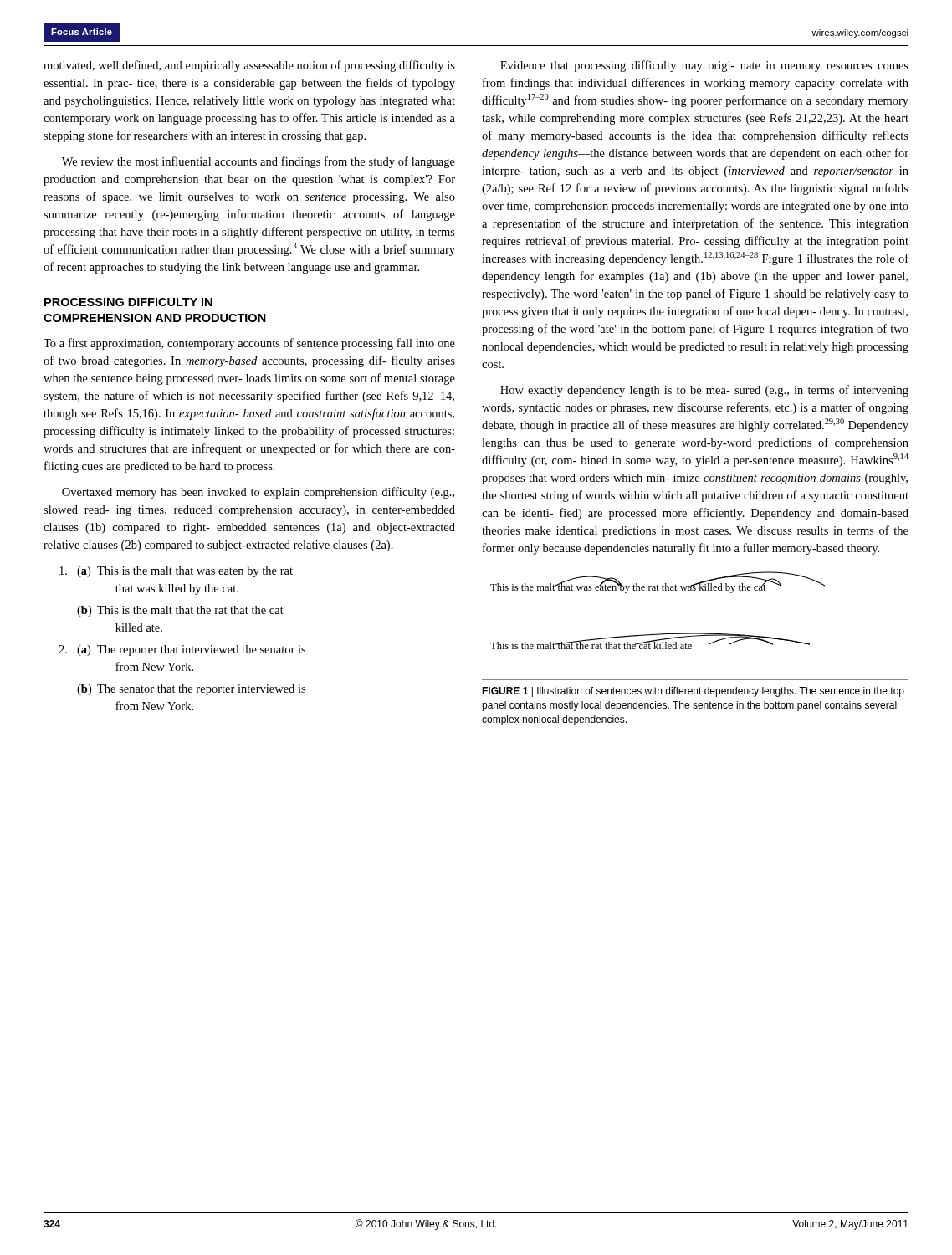This screenshot has height=1255, width=952.
Task: Point to the text starting "2. (a) The reporter that"
Action: (x=182, y=659)
